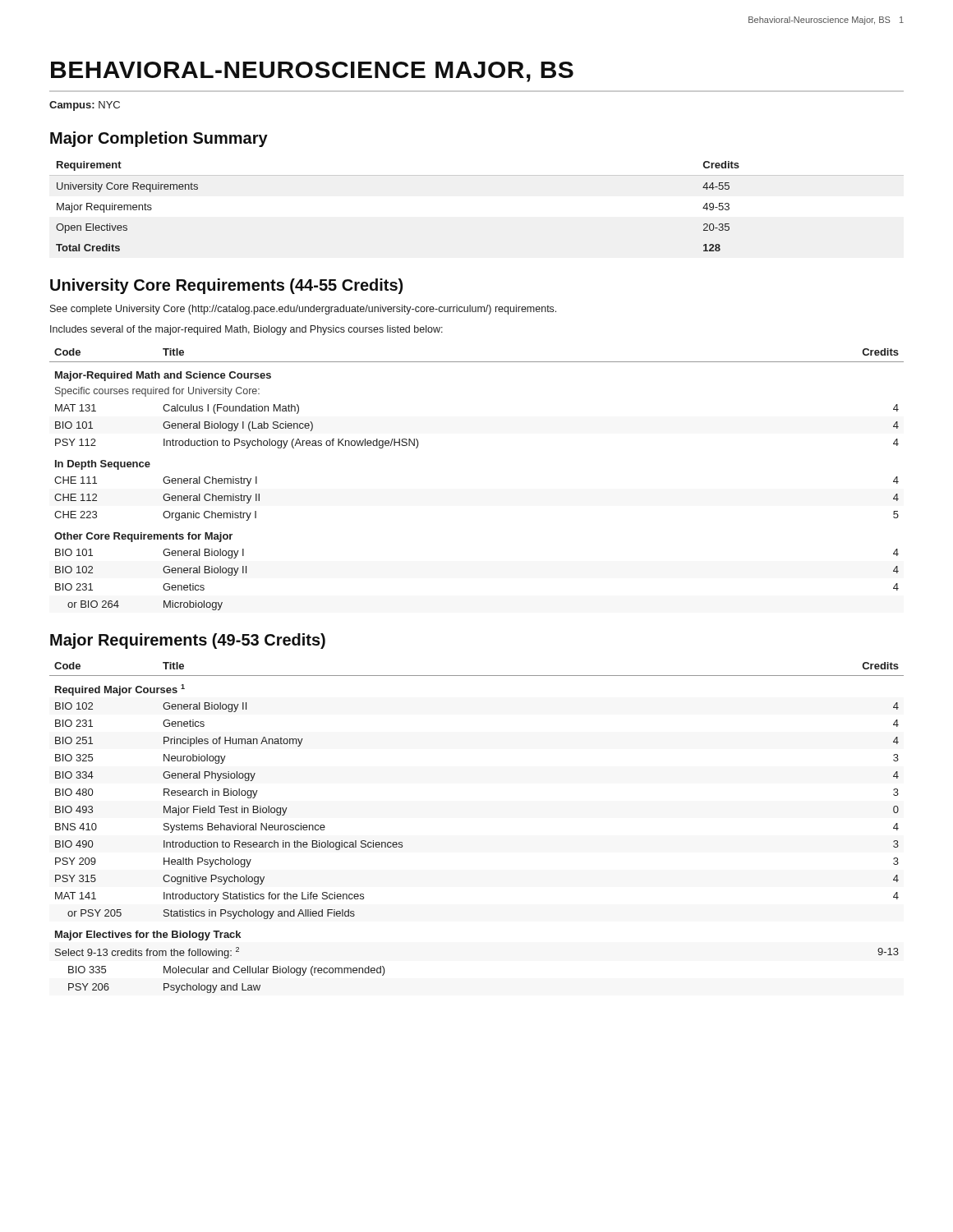Click on the table containing "University Core Requirements"

click(476, 206)
